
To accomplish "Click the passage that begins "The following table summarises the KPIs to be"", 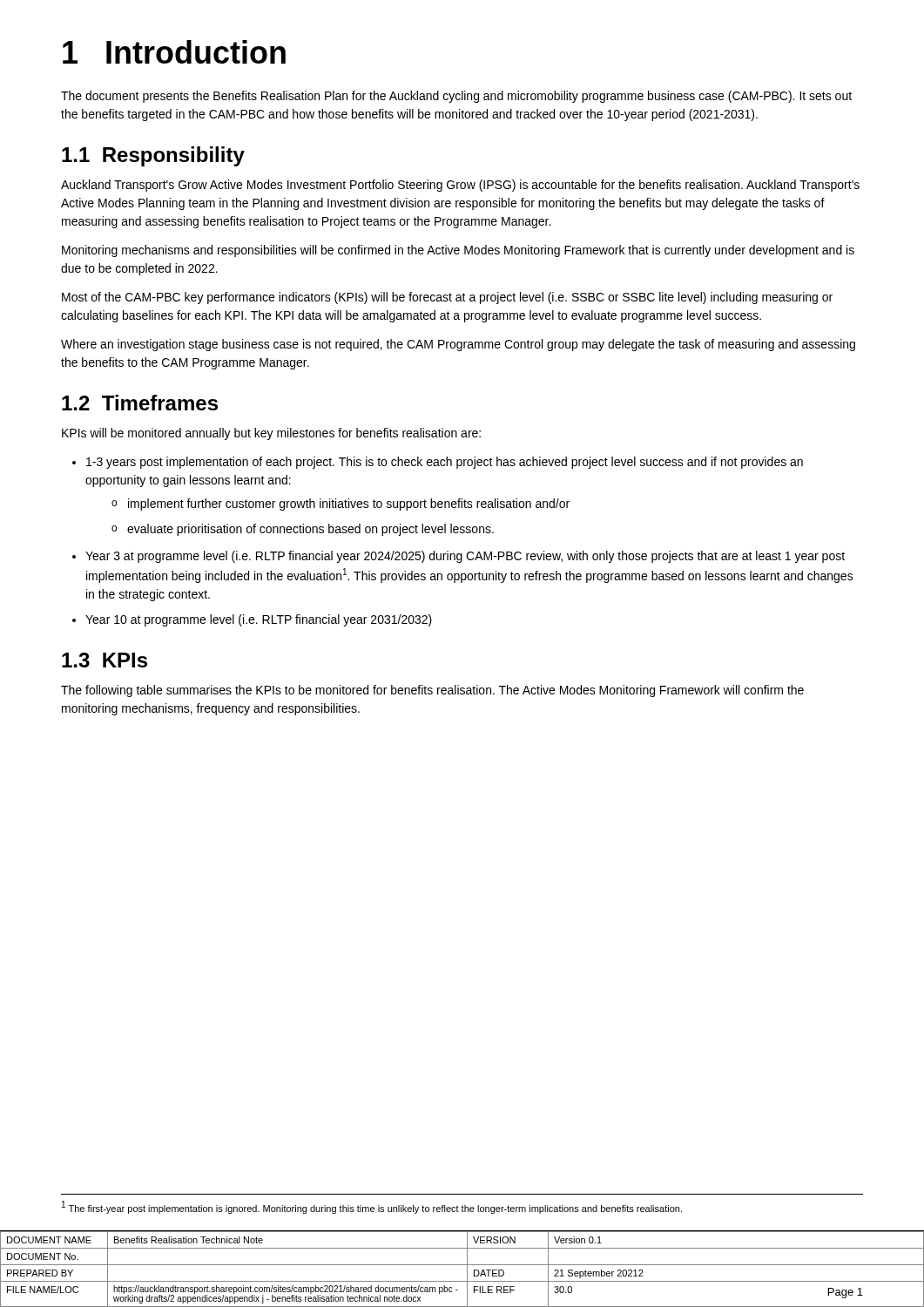I will pyautogui.click(x=462, y=699).
